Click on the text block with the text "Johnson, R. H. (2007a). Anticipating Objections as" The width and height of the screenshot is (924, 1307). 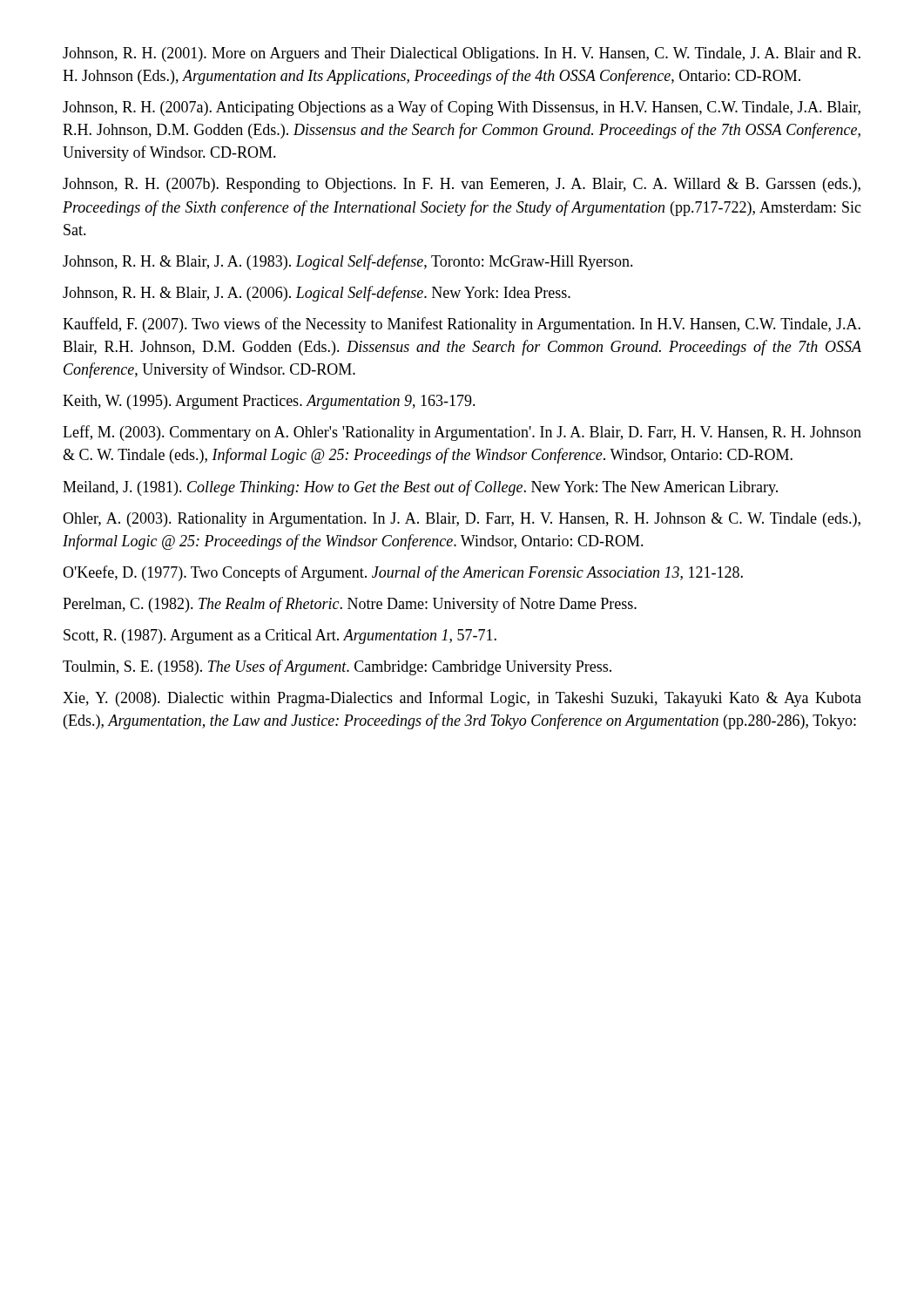click(462, 130)
